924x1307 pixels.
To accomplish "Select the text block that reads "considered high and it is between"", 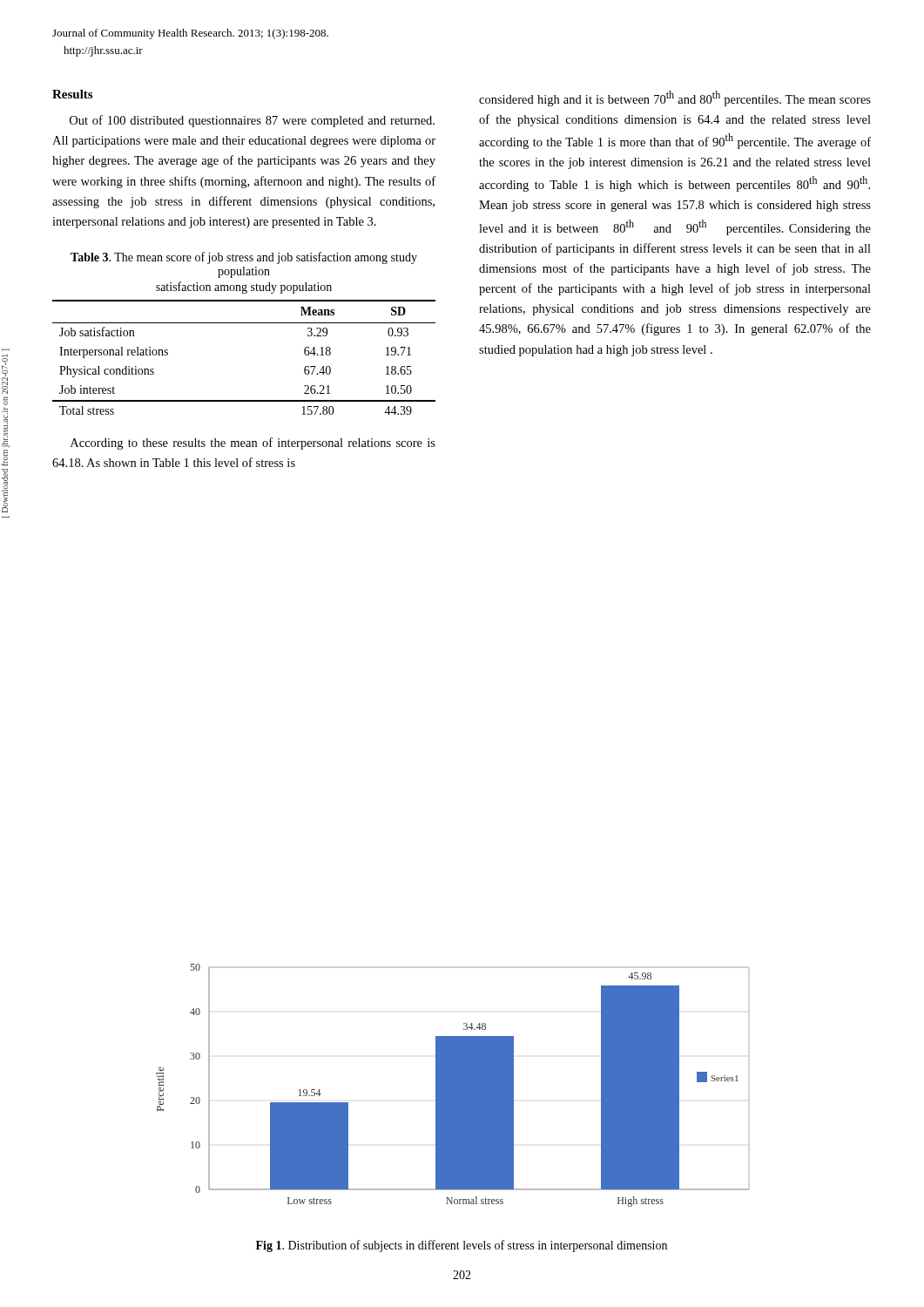I will tap(675, 222).
